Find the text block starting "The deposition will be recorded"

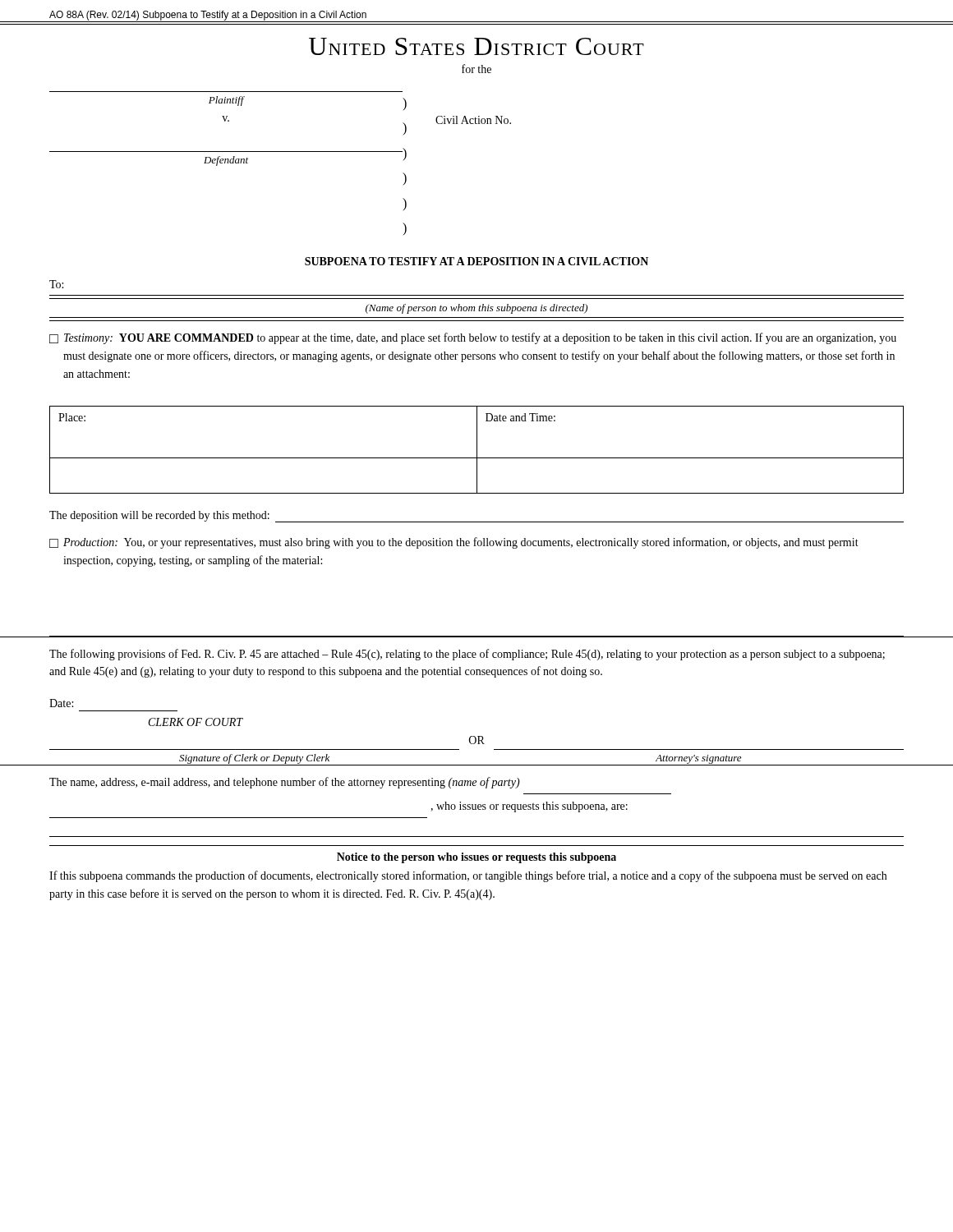click(476, 516)
